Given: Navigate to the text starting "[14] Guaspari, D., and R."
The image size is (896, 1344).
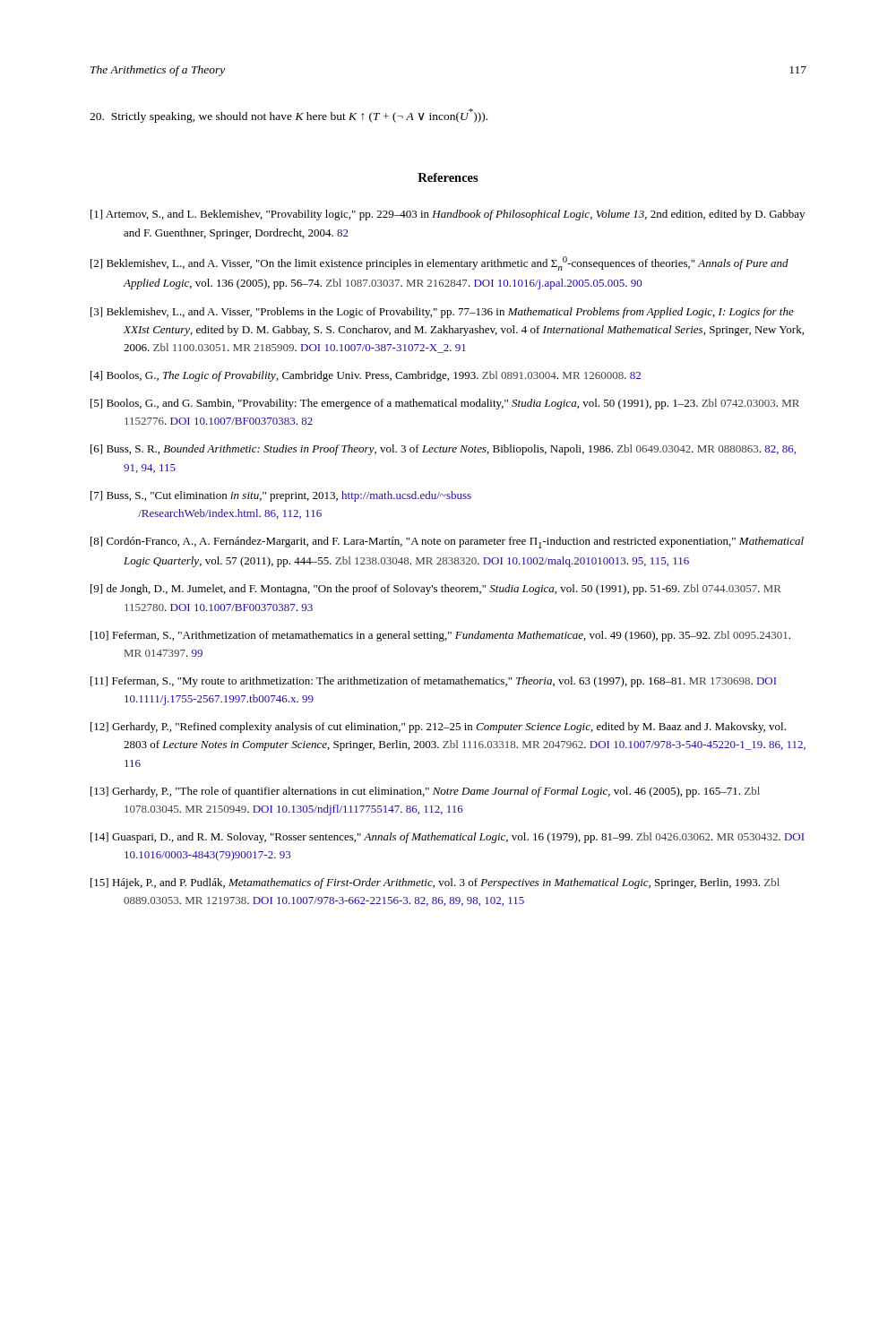Looking at the screenshot, I should point(447,845).
